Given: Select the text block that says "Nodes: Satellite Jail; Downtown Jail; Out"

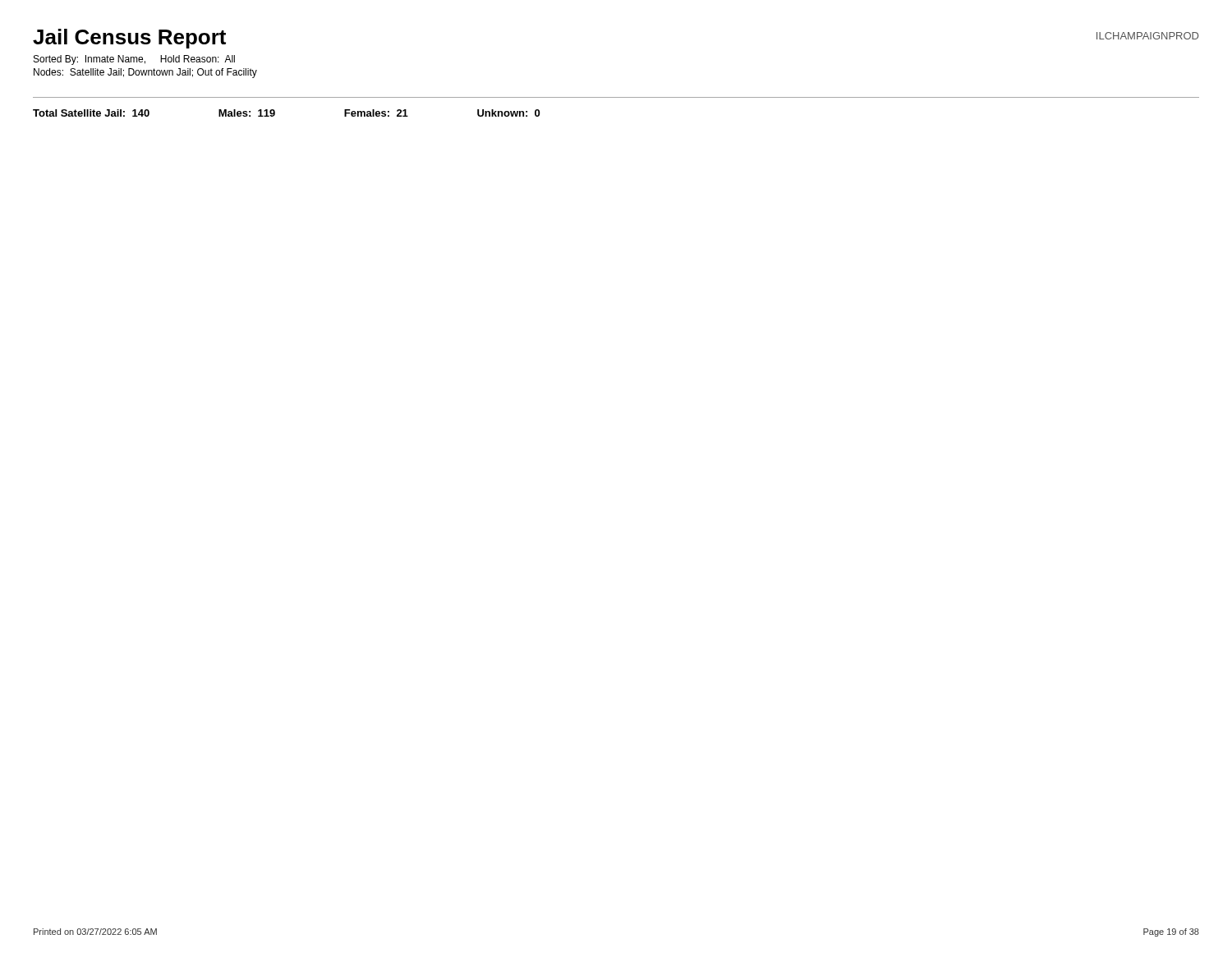Looking at the screenshot, I should click(145, 72).
